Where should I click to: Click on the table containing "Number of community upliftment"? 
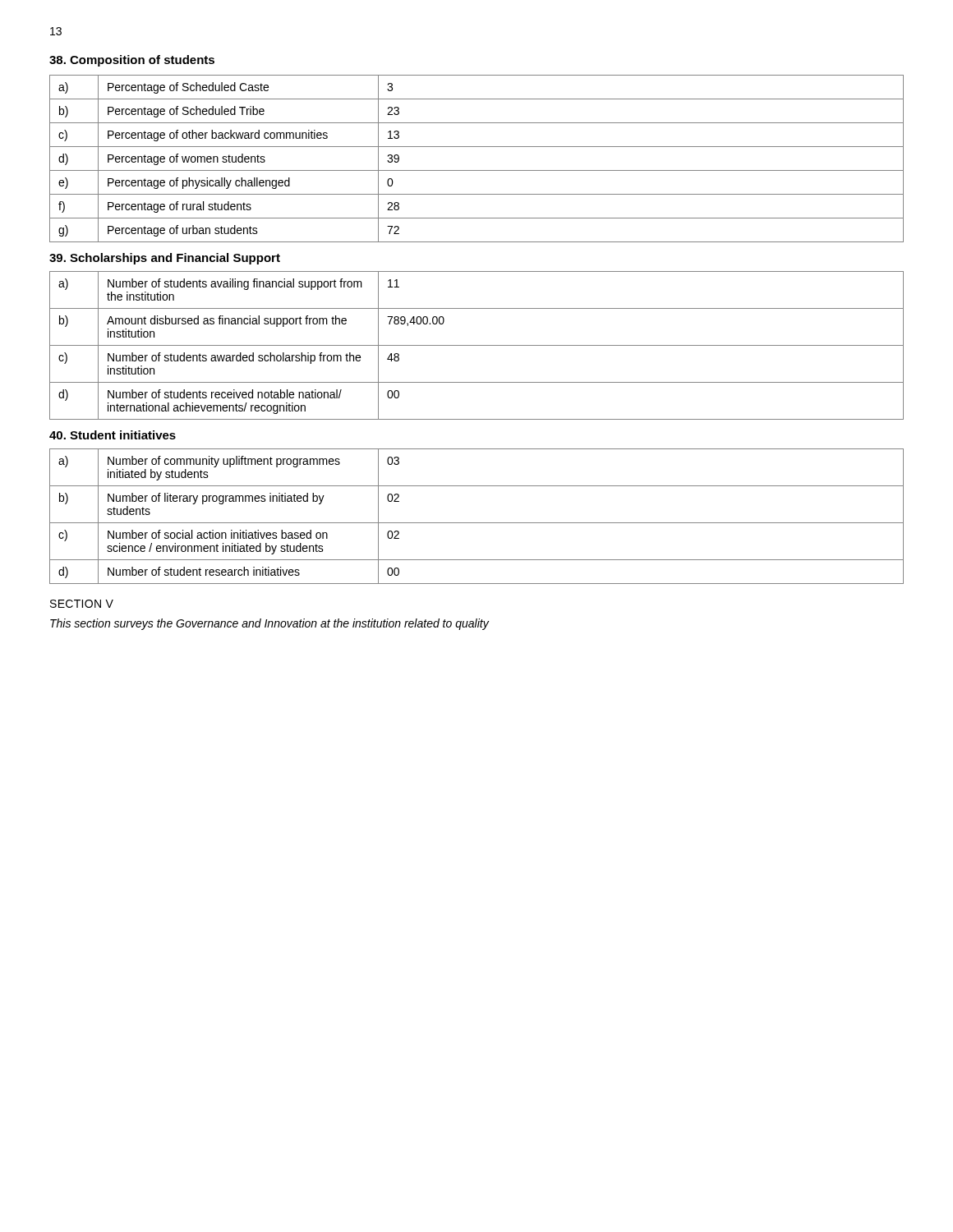[476, 516]
